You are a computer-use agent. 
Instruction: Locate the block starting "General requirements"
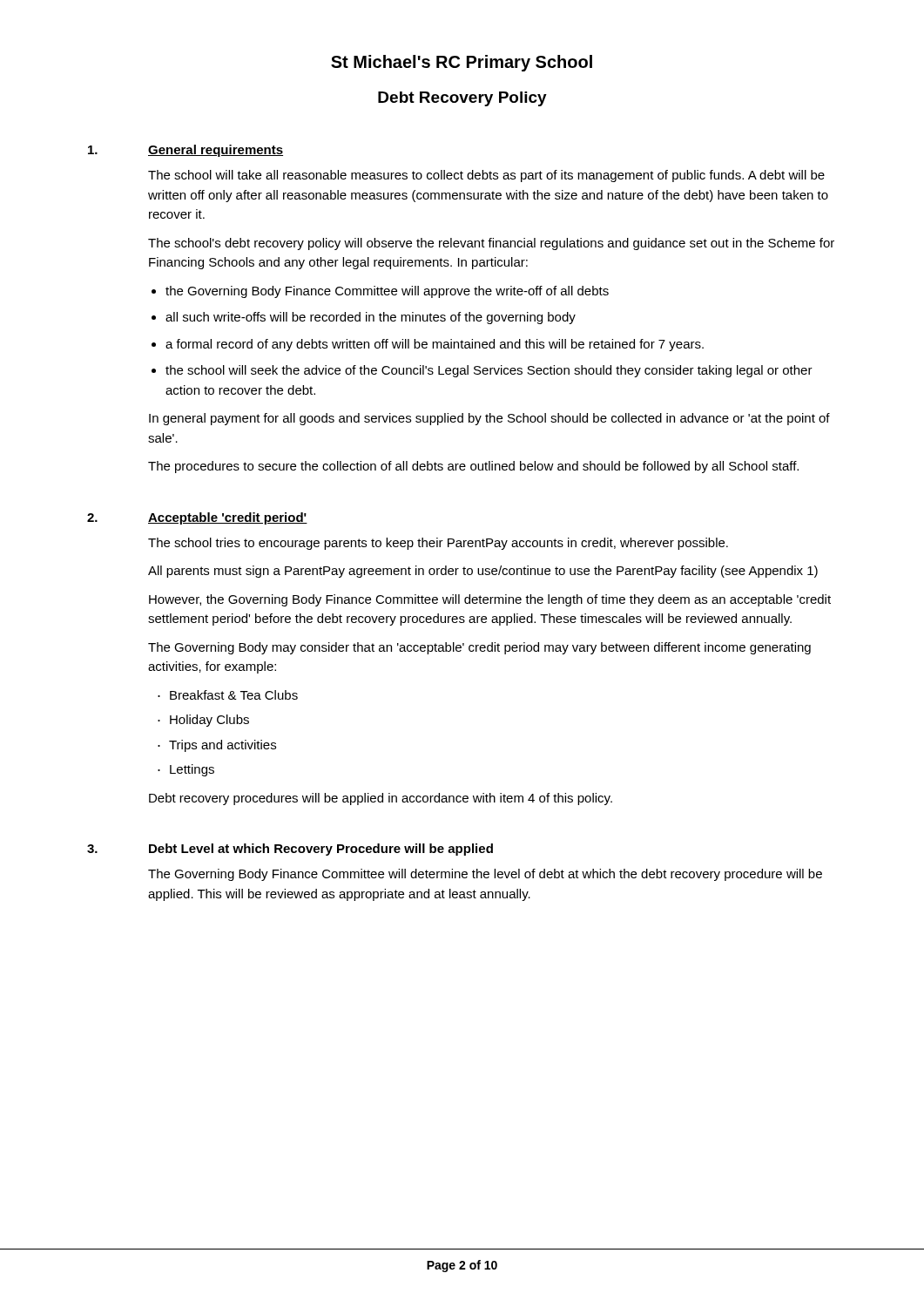[x=216, y=149]
